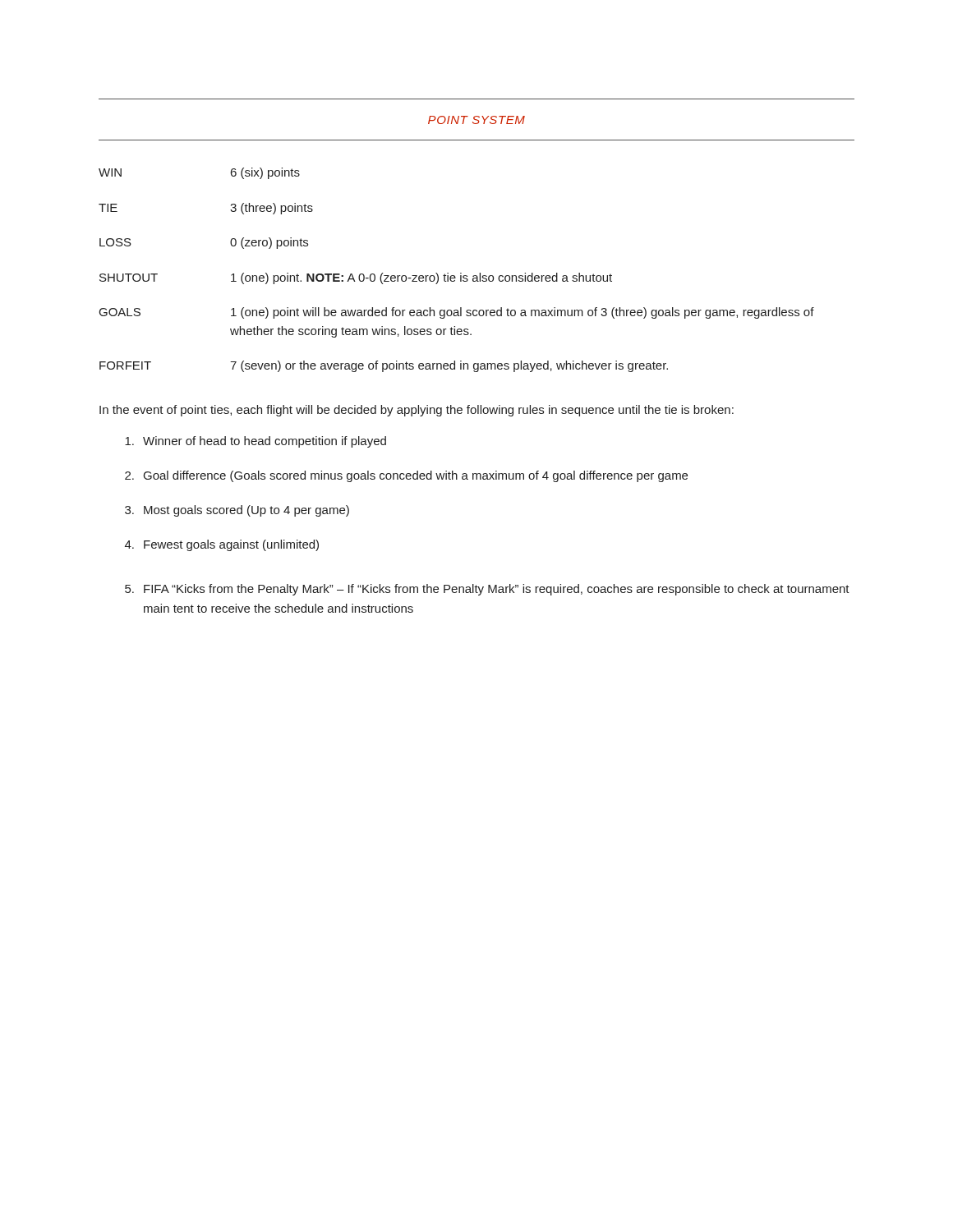Select the region starting "TIE 3 (three) points"
This screenshot has height=1232, width=953.
[107, 208]
